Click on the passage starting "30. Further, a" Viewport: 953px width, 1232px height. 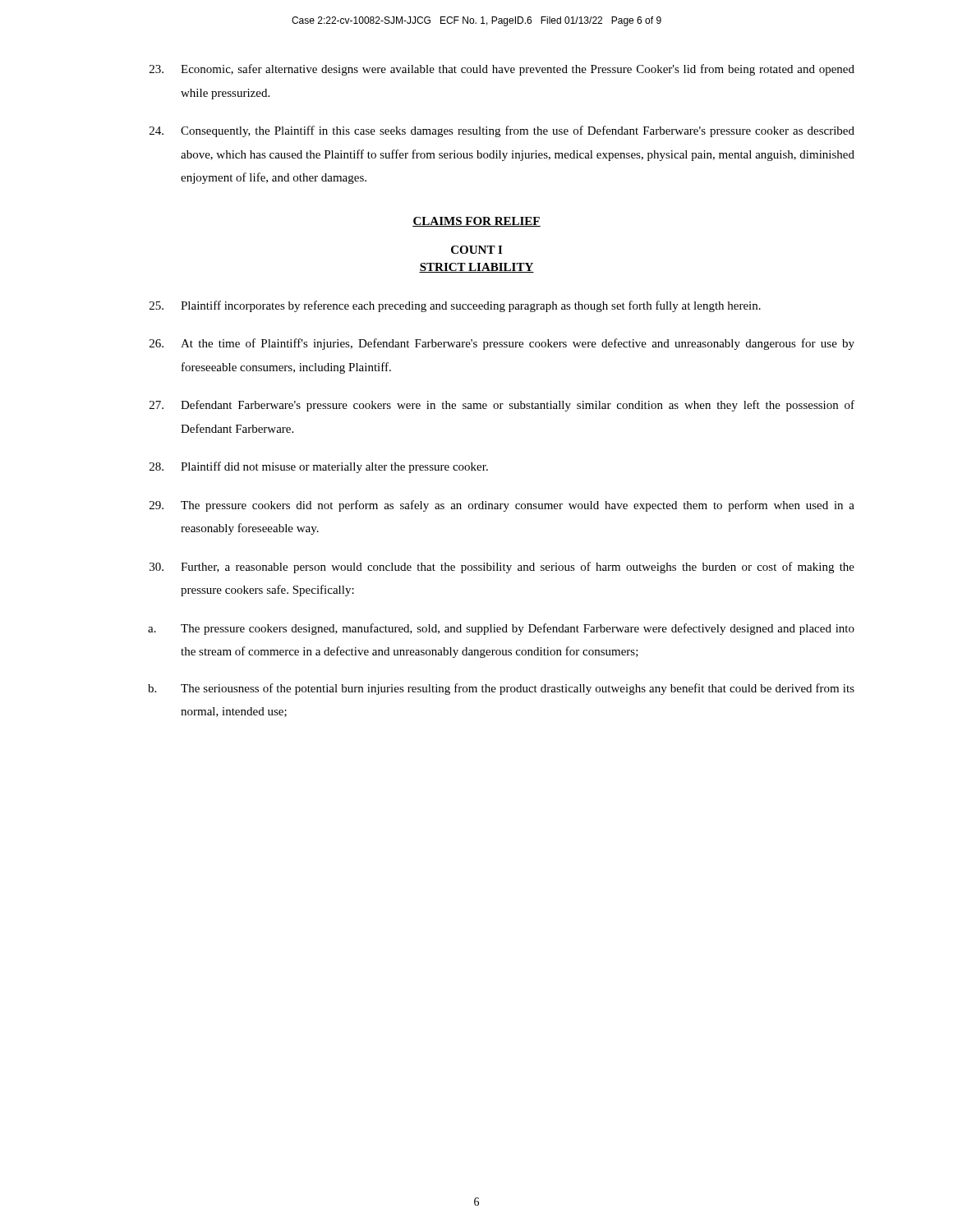476,578
